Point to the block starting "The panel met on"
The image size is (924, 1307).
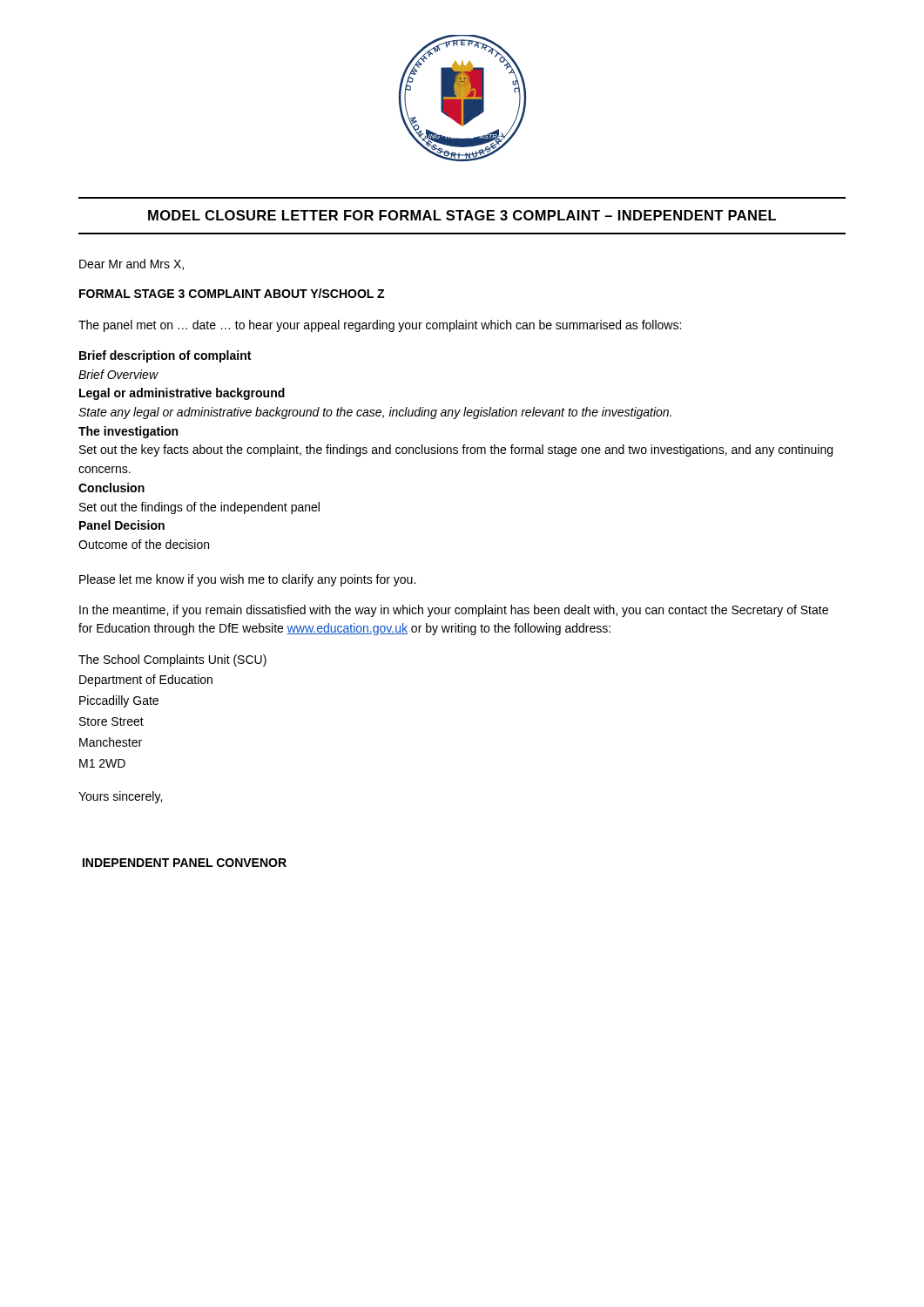pos(380,325)
